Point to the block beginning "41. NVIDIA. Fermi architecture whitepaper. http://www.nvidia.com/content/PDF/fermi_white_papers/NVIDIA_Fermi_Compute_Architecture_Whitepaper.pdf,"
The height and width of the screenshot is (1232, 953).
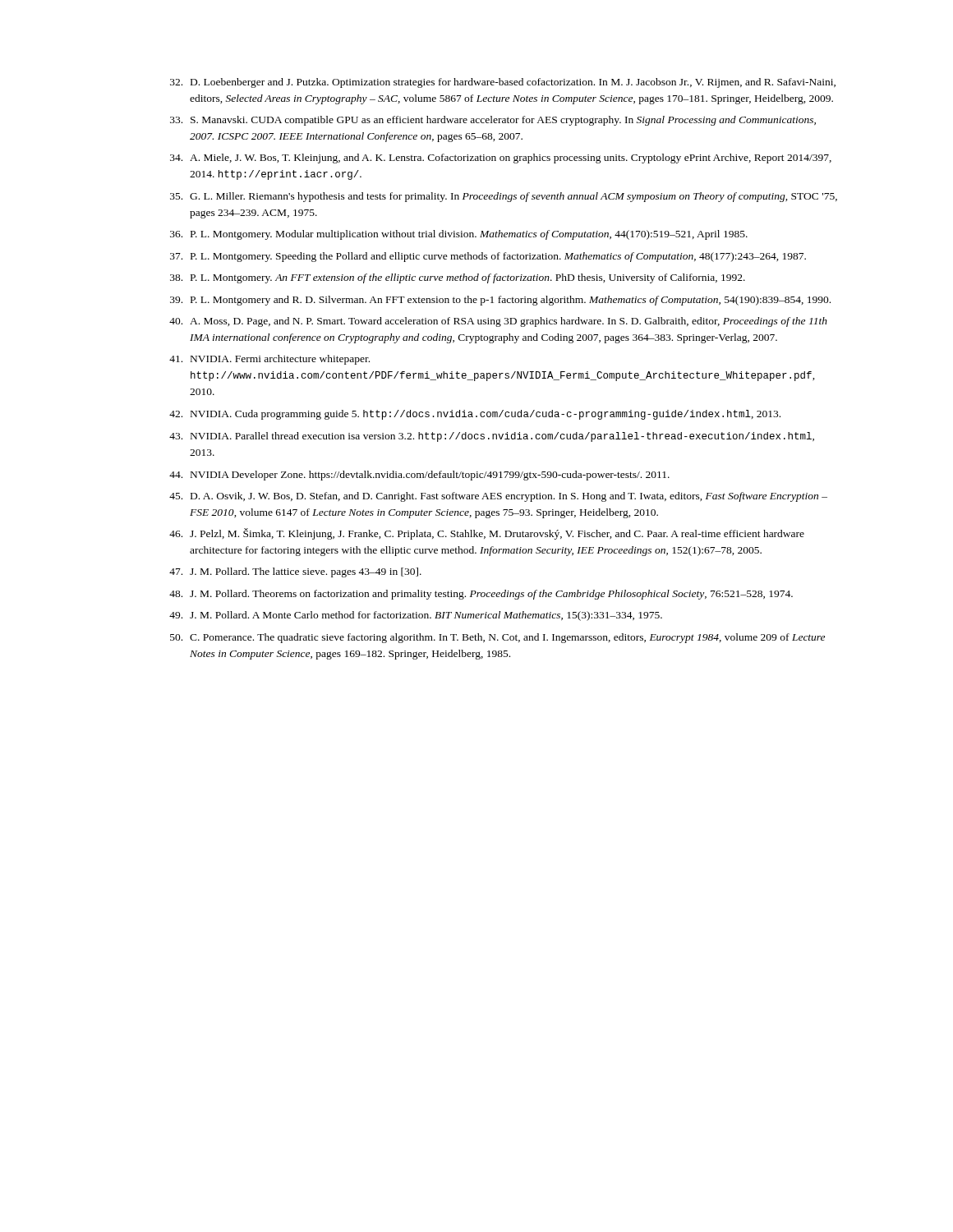[491, 375]
